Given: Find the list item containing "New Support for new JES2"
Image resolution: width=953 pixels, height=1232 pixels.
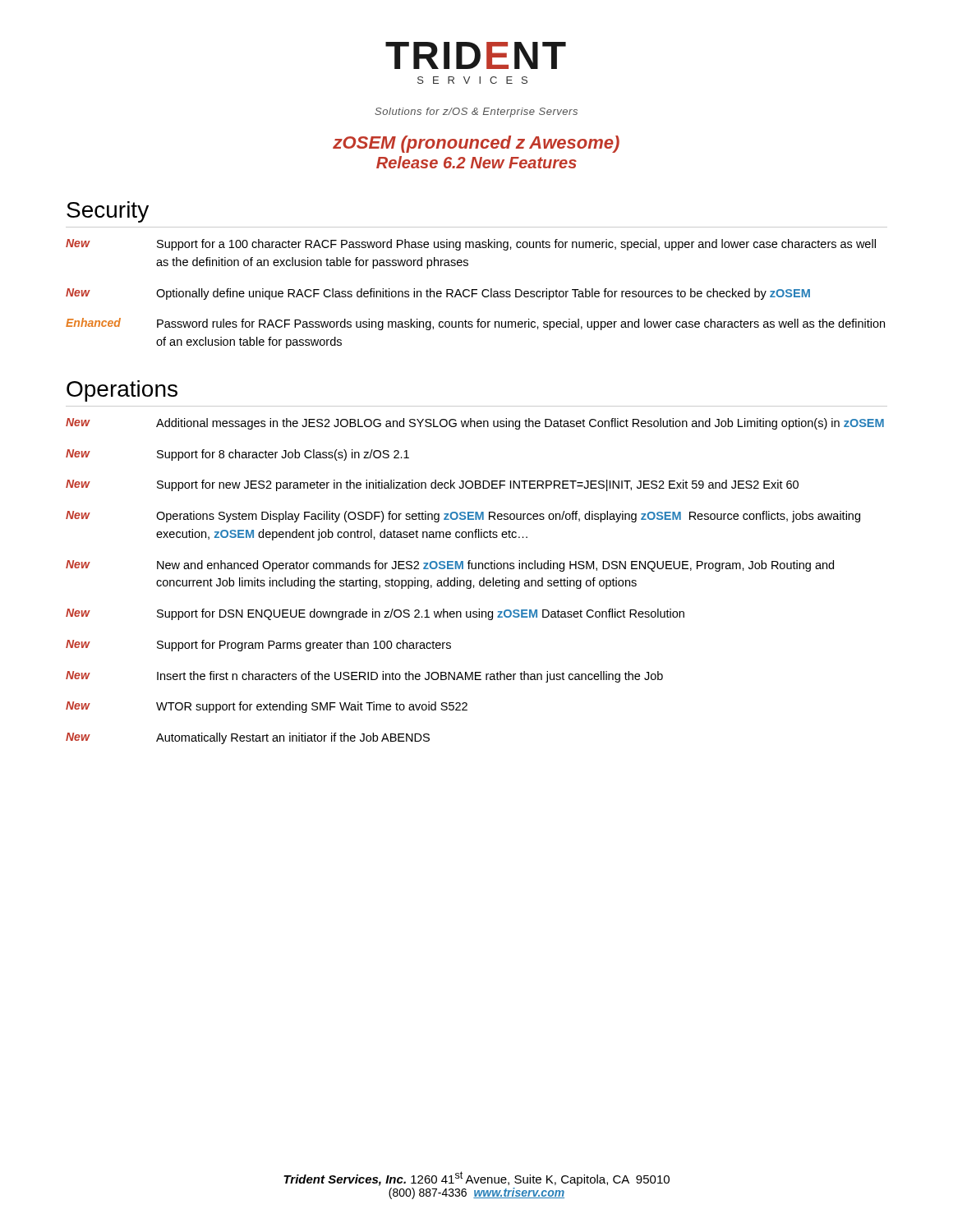Looking at the screenshot, I should tap(476, 485).
